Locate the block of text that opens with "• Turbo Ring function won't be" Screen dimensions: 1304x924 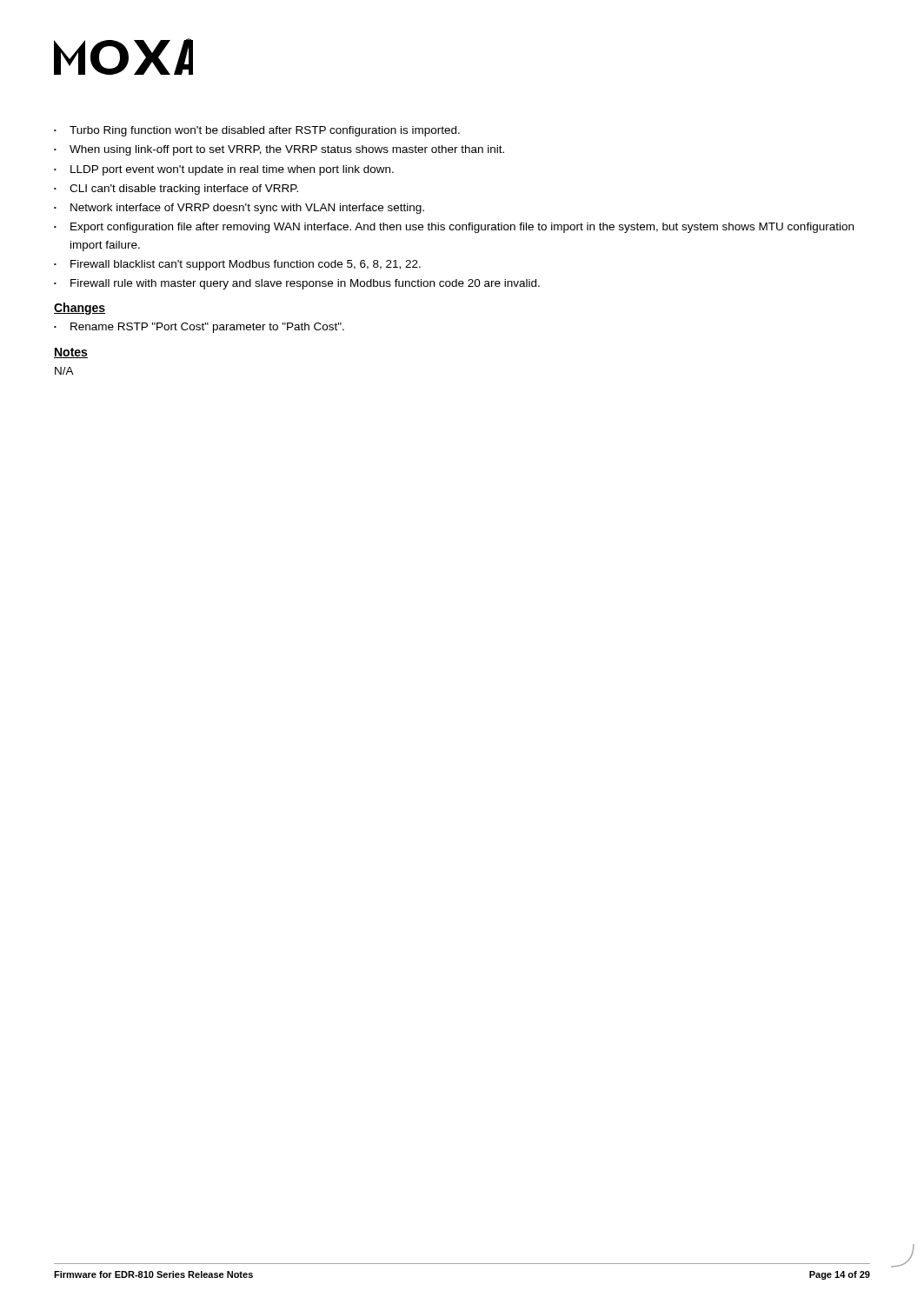pyautogui.click(x=257, y=130)
